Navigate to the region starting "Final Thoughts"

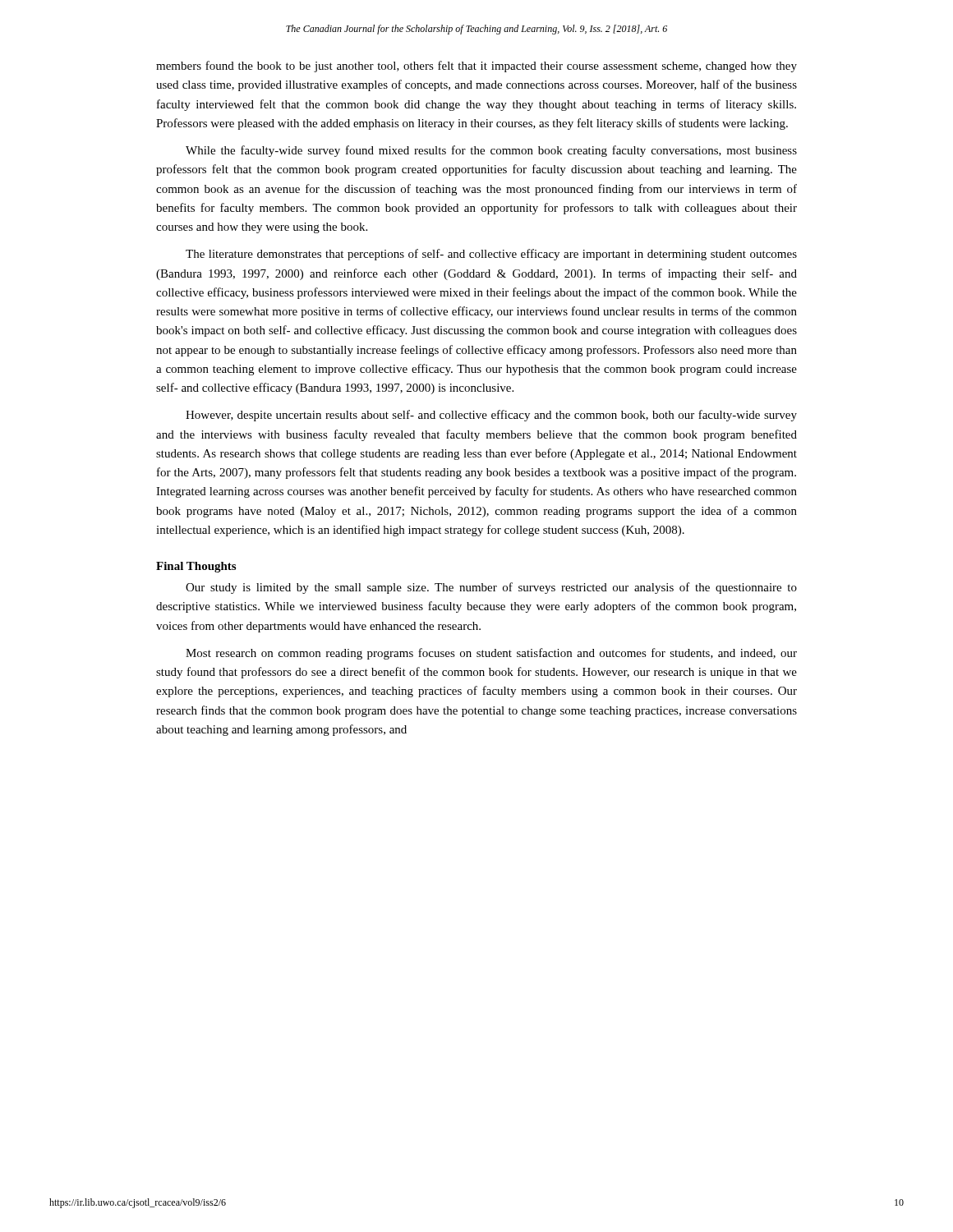click(x=196, y=566)
